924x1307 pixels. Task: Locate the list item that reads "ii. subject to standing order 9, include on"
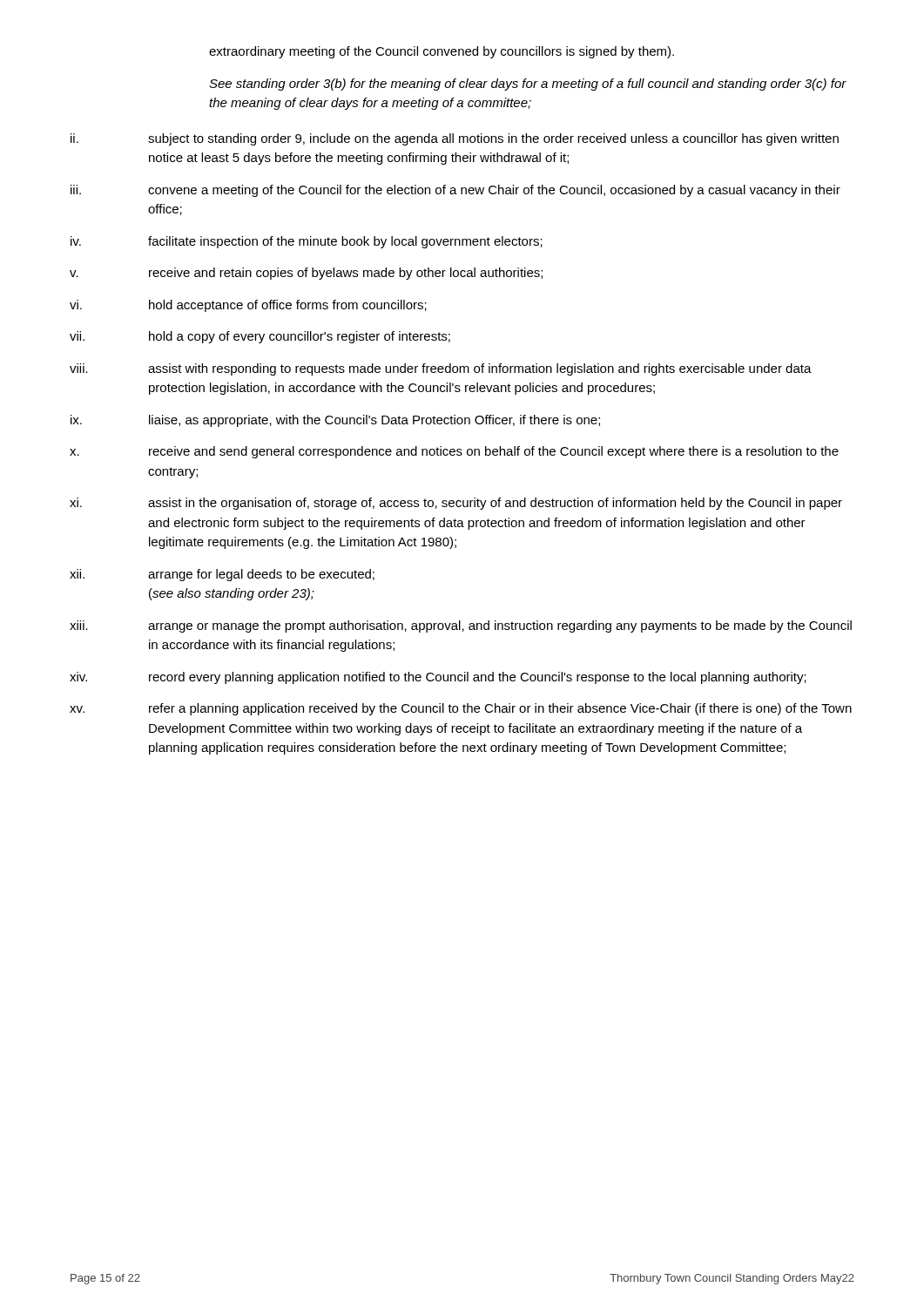(462, 148)
